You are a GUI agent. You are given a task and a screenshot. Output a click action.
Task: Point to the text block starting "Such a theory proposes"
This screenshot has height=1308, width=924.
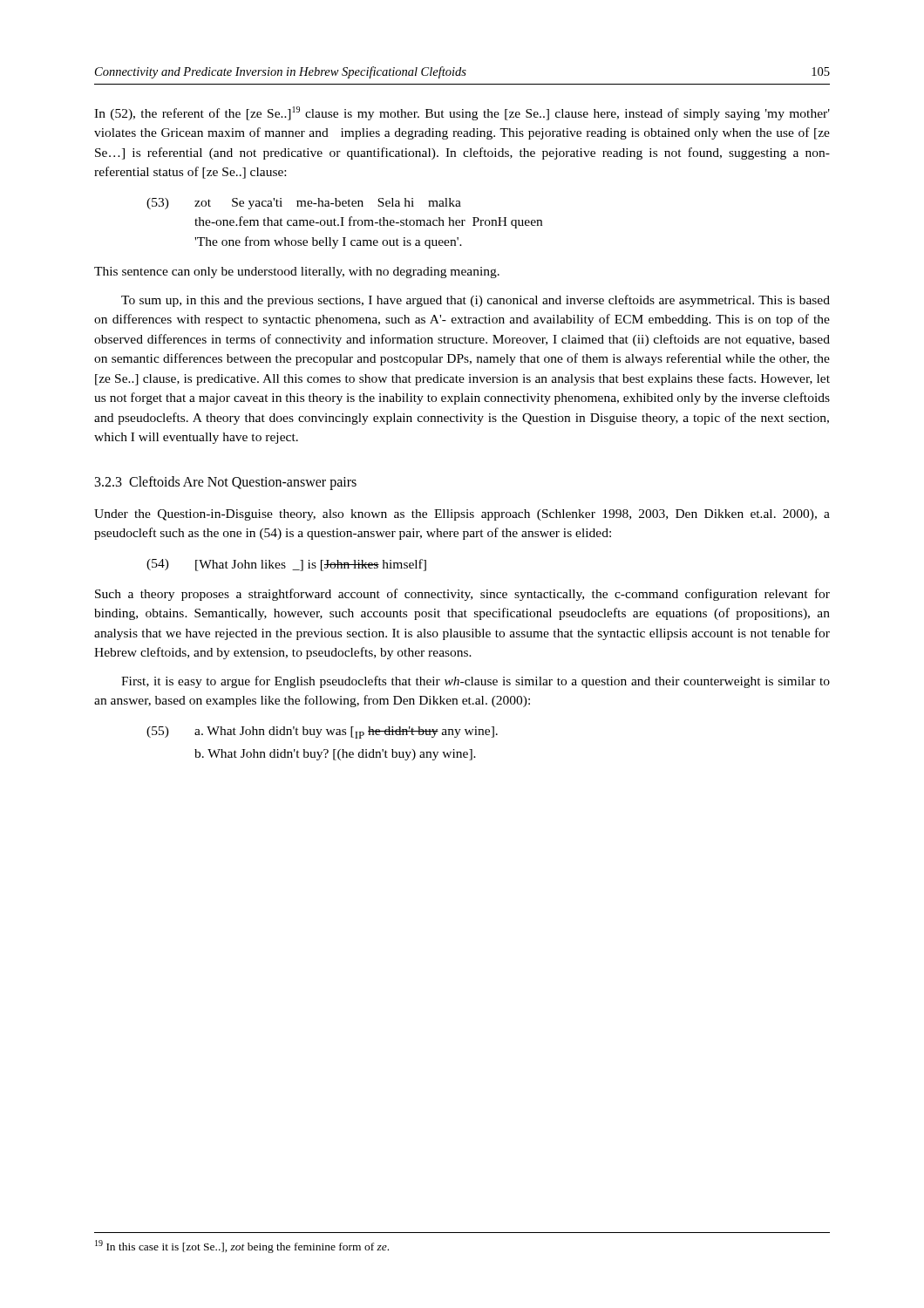(x=462, y=623)
